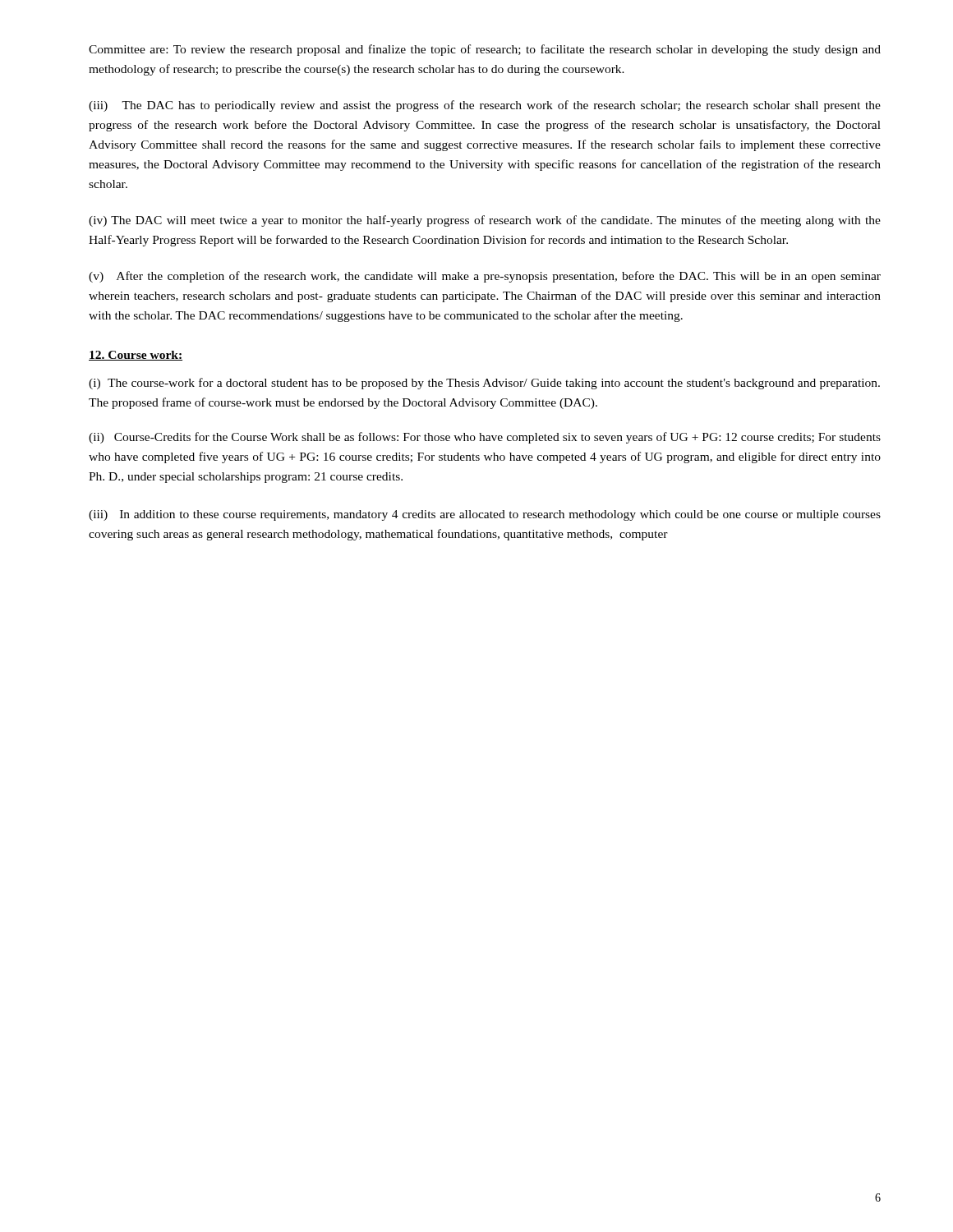The image size is (953, 1232).
Task: Find the text block starting "(iii) In addition to"
Action: pos(485,524)
